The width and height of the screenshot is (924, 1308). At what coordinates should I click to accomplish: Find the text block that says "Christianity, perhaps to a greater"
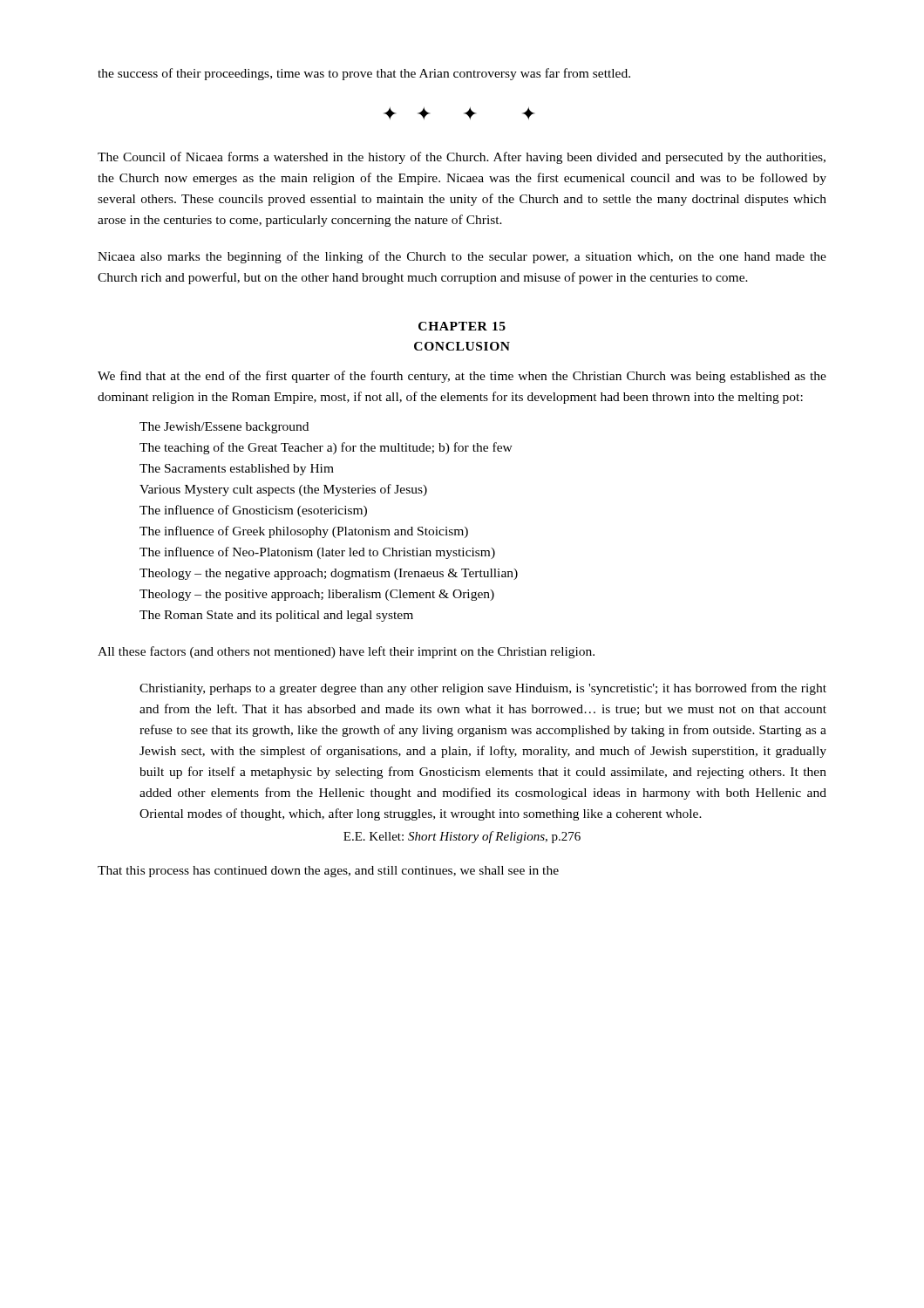pos(483,750)
